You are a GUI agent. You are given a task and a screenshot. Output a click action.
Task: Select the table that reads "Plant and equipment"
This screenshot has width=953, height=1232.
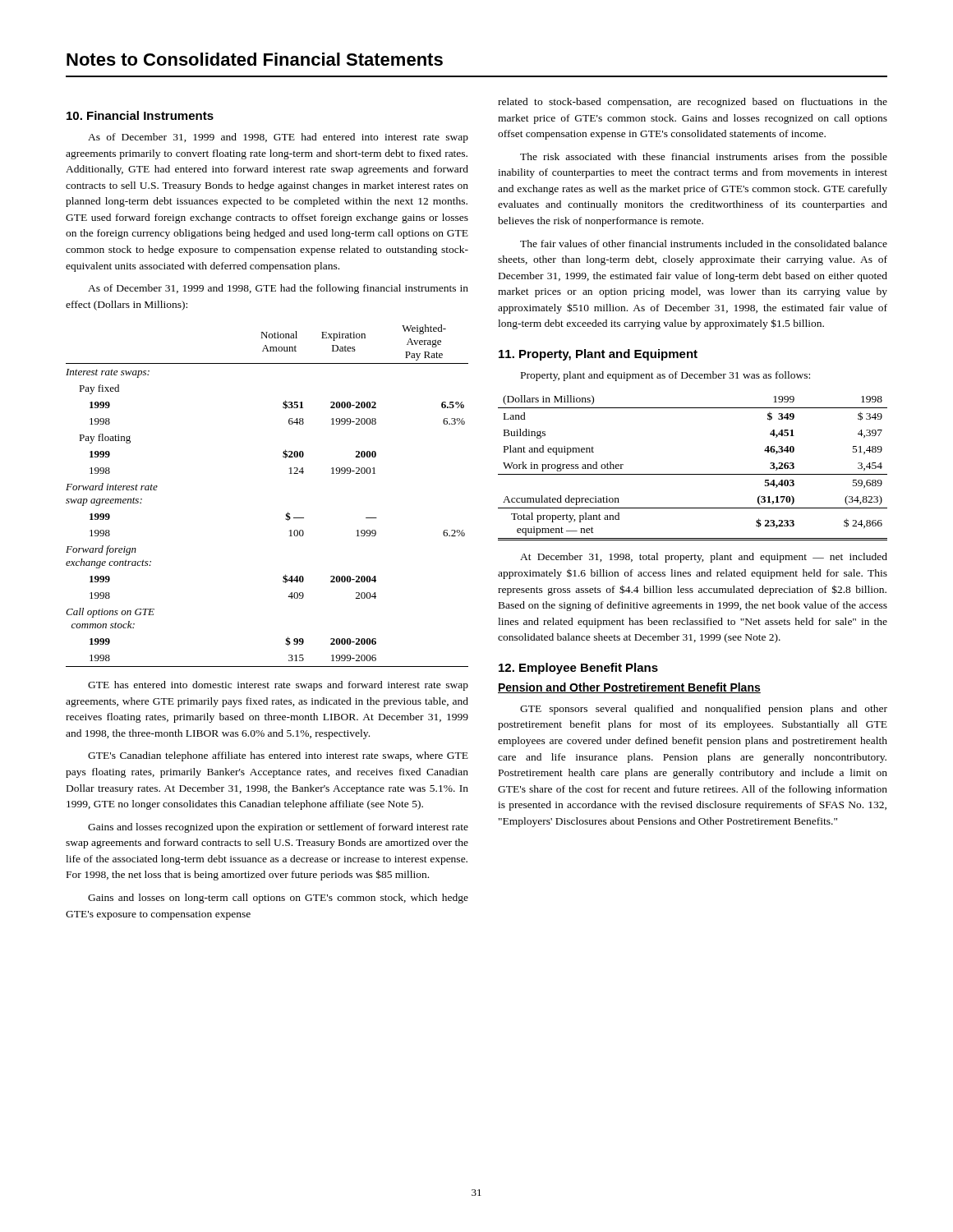pyautogui.click(x=693, y=466)
